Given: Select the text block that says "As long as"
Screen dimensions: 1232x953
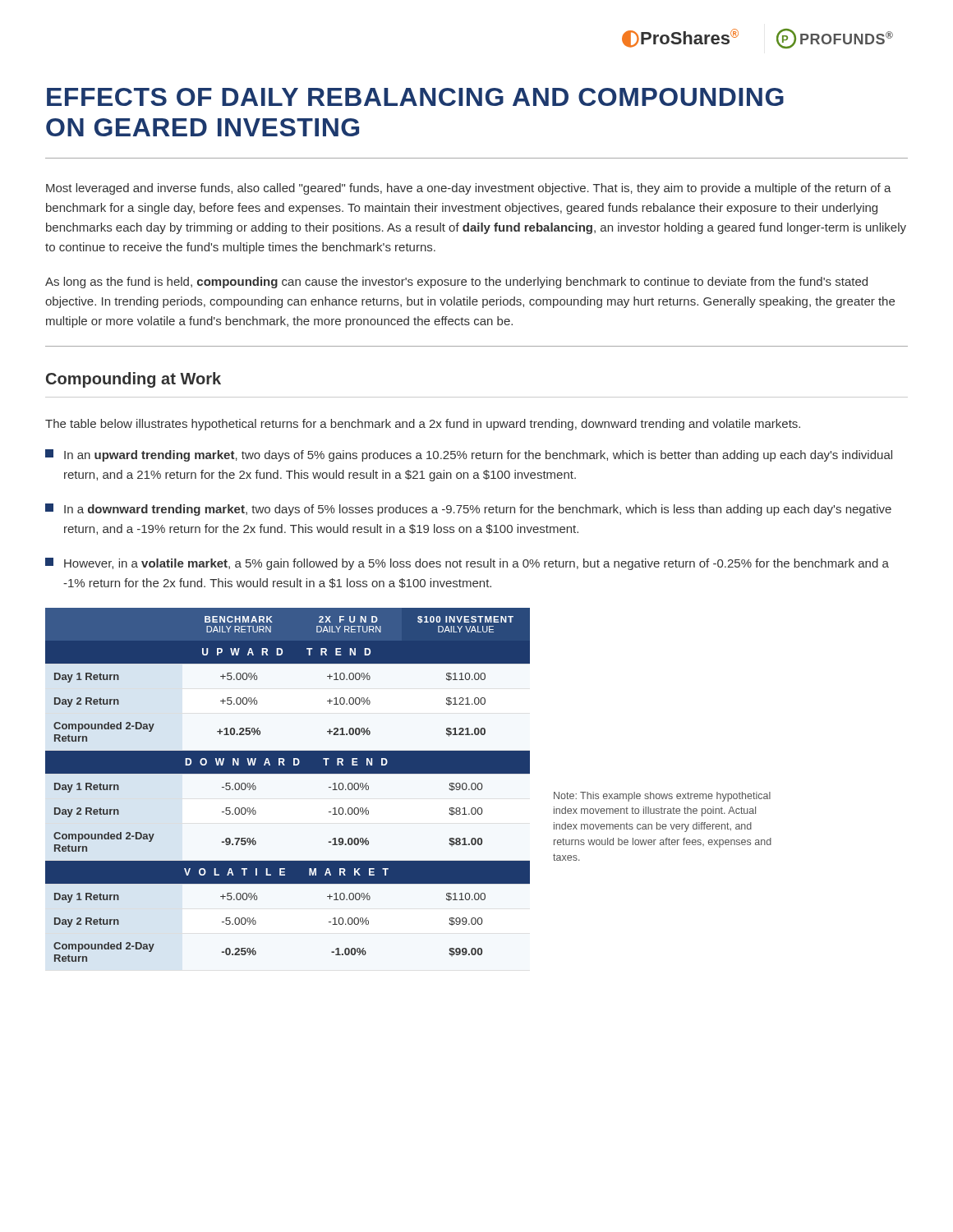Looking at the screenshot, I should [x=470, y=301].
